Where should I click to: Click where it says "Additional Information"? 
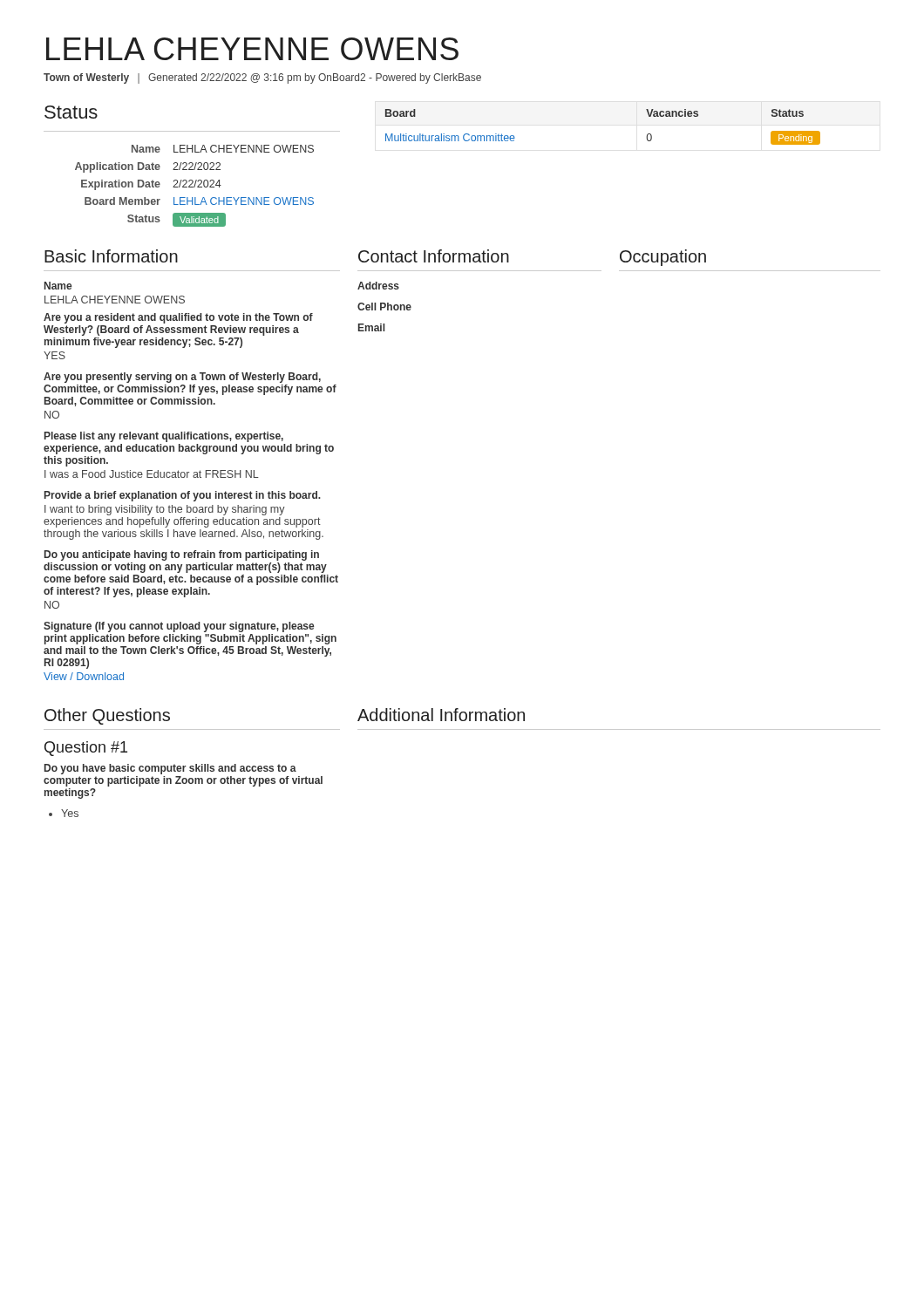[442, 715]
